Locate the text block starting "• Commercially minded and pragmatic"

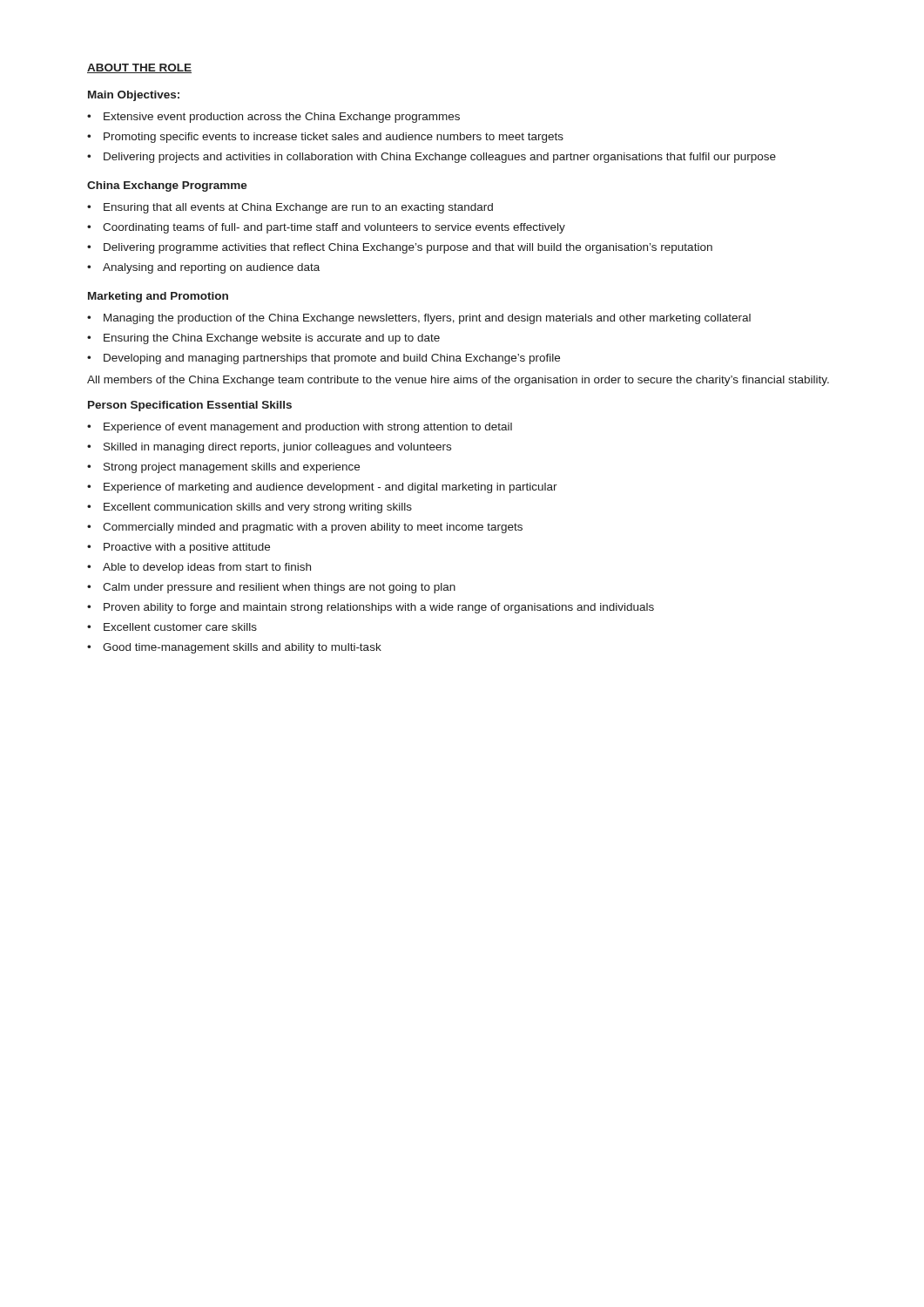point(462,527)
